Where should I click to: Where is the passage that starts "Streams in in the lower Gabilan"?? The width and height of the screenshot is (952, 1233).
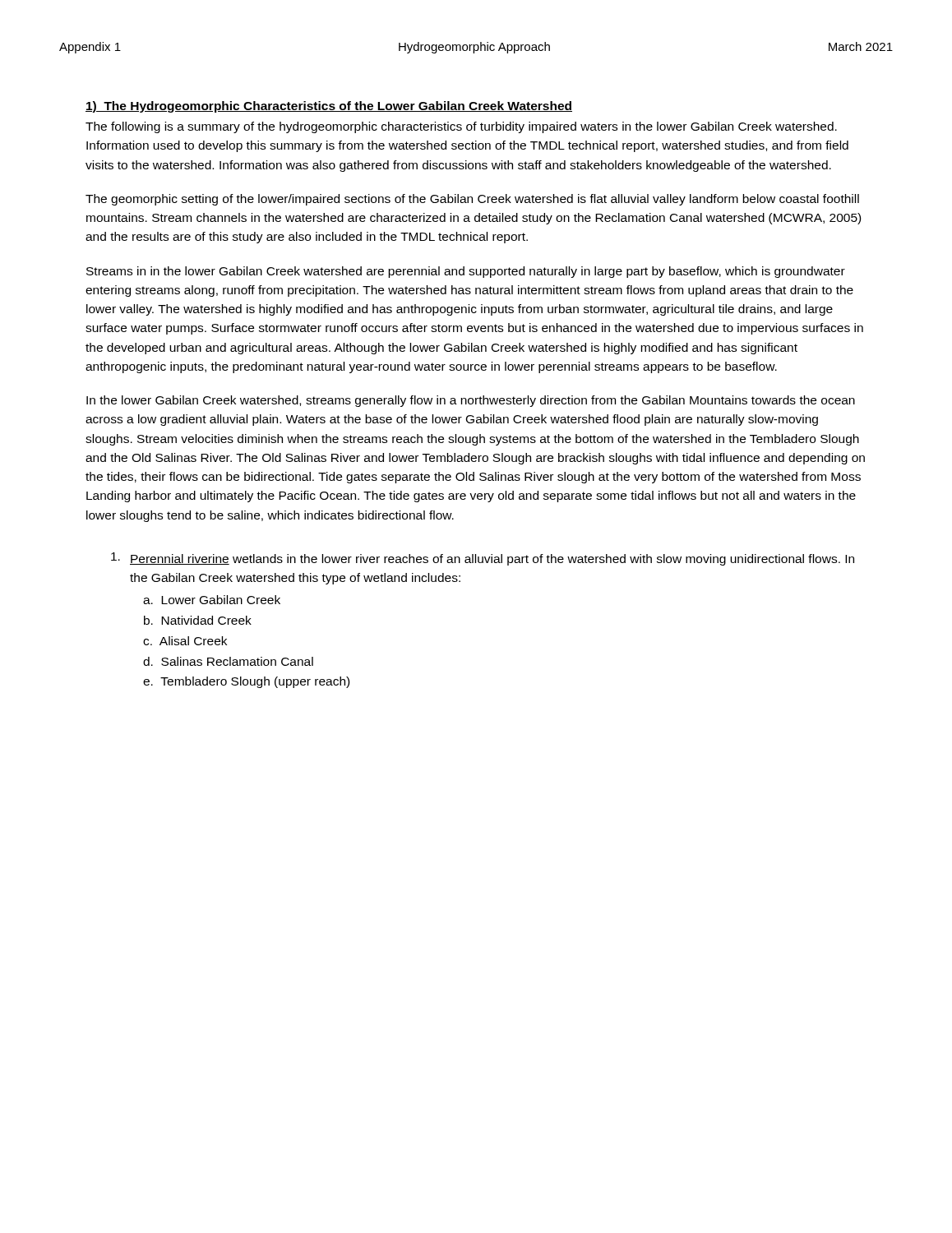pos(475,318)
